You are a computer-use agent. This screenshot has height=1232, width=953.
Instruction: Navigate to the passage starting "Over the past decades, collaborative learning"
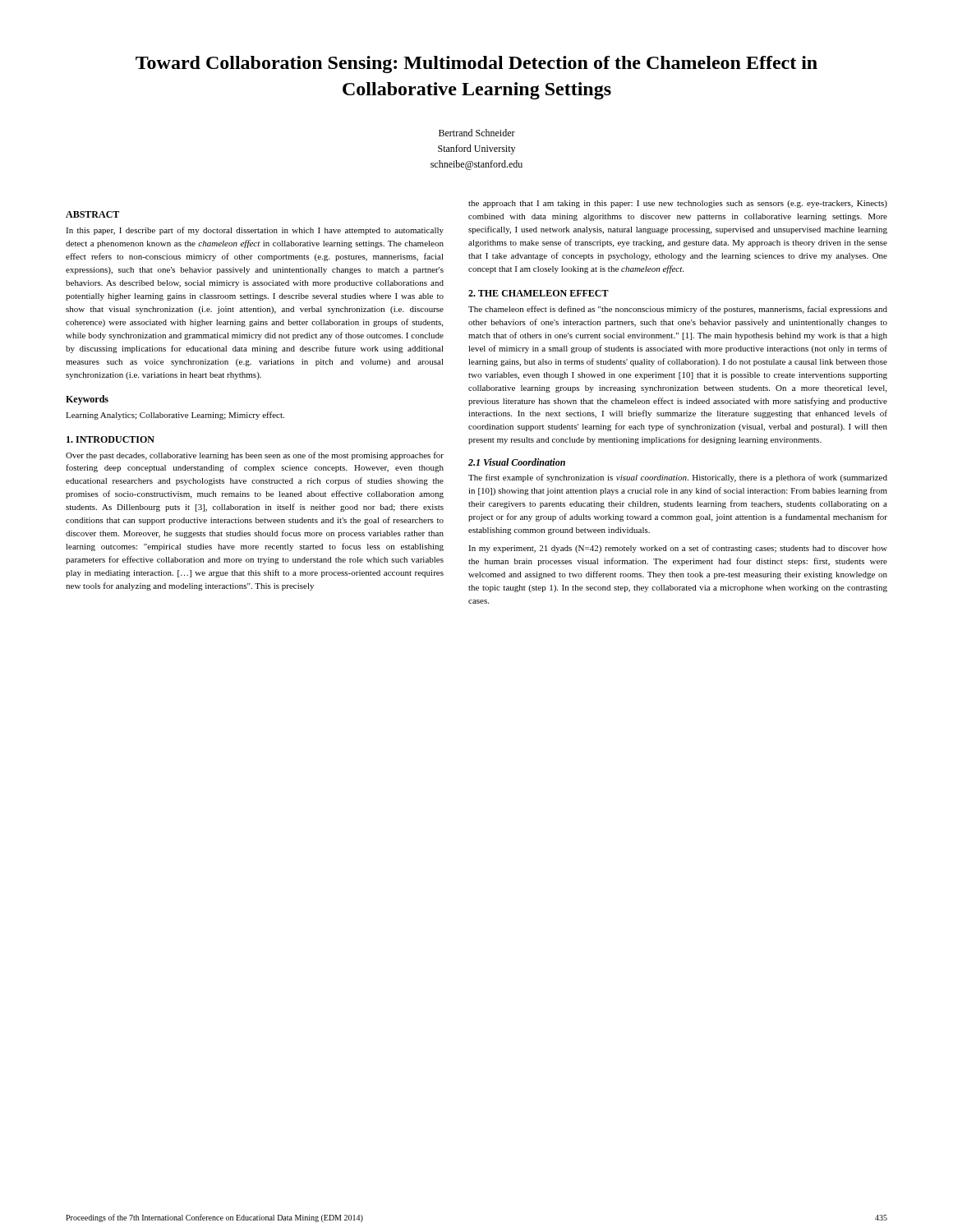(x=255, y=520)
